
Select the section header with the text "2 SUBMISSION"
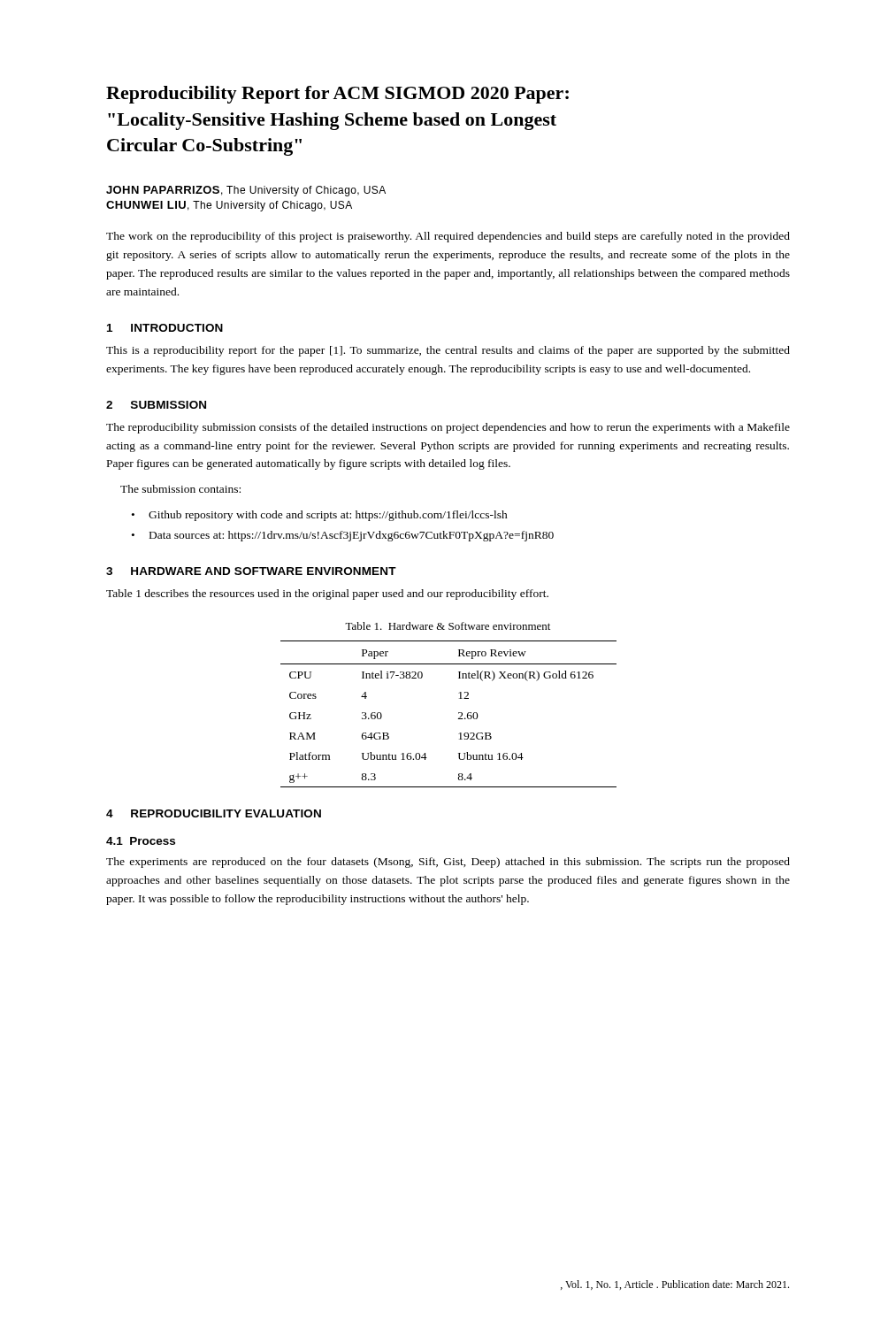pos(157,404)
